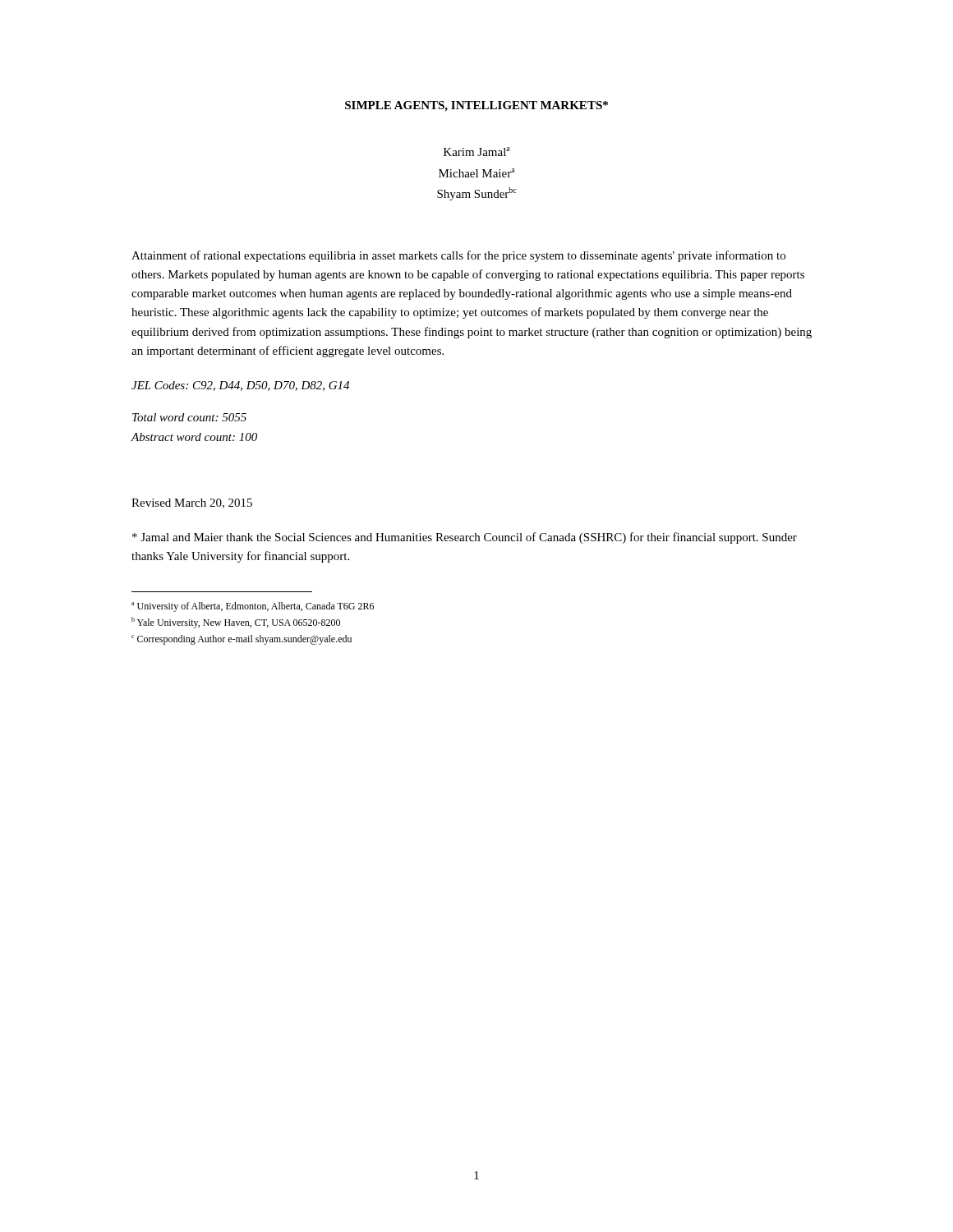Select the text that says "Revised March 20, 2015"
The image size is (953, 1232).
click(192, 503)
